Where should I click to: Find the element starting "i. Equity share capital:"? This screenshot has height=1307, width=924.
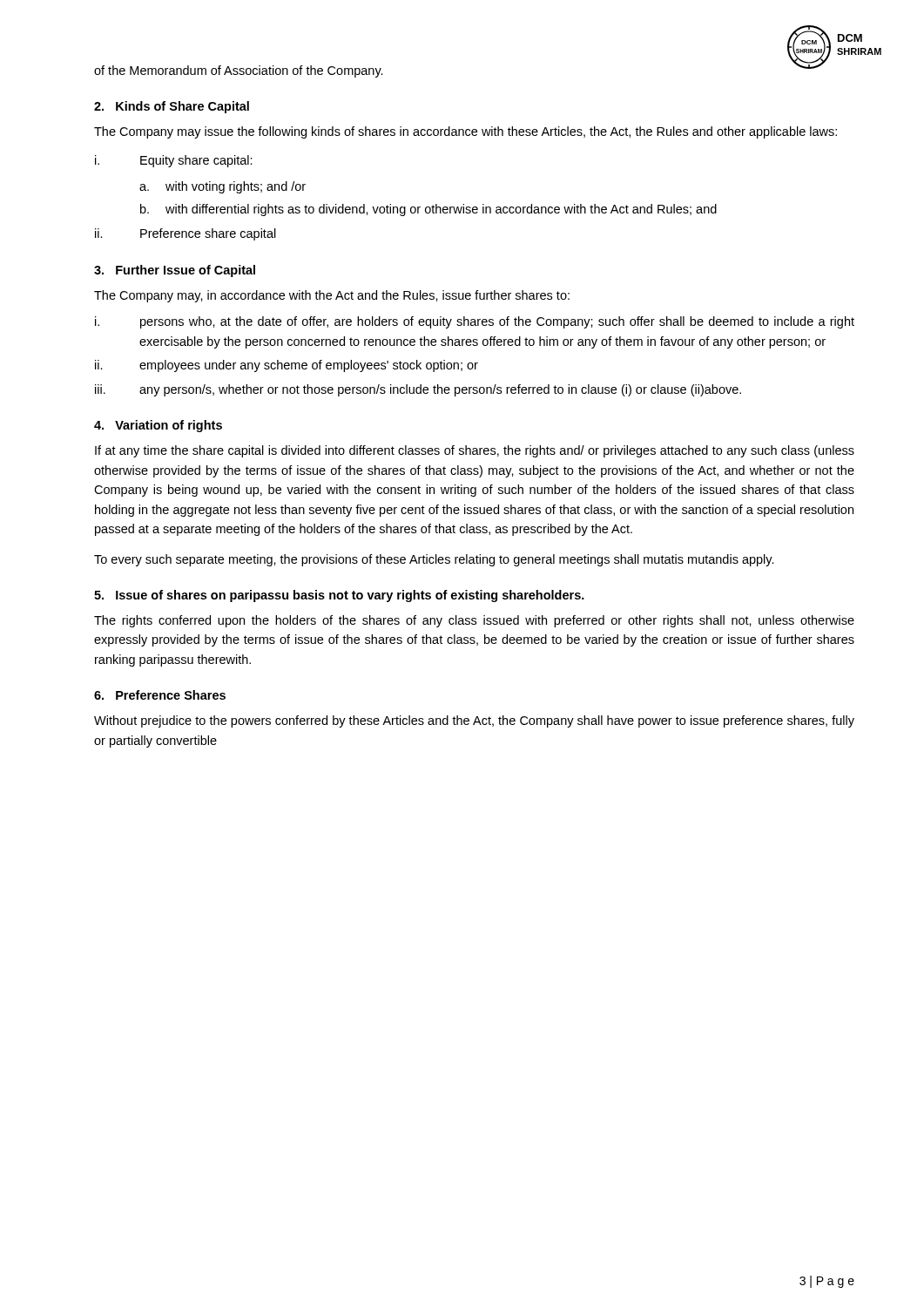click(x=174, y=161)
